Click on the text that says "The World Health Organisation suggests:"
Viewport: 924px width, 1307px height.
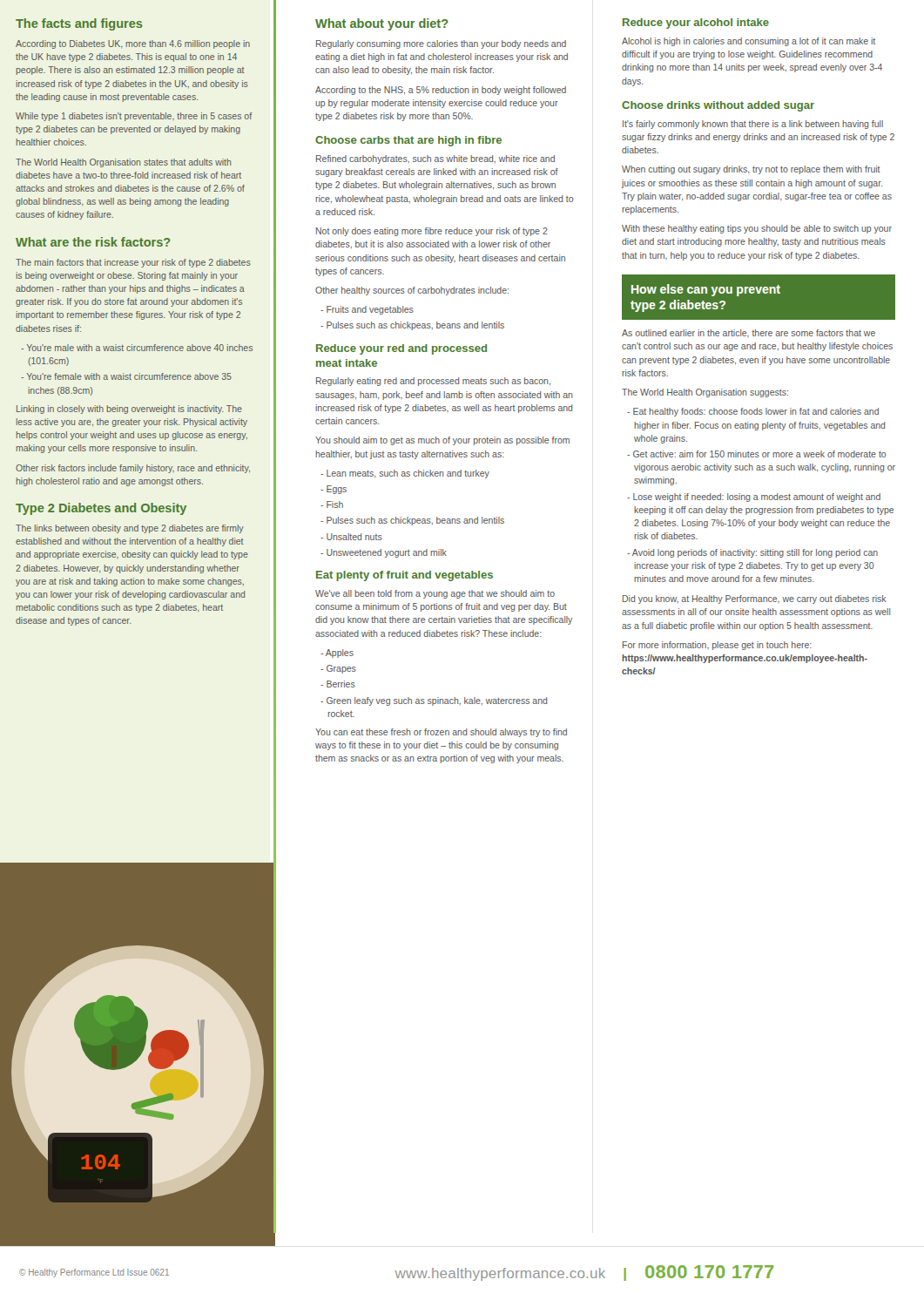click(705, 392)
